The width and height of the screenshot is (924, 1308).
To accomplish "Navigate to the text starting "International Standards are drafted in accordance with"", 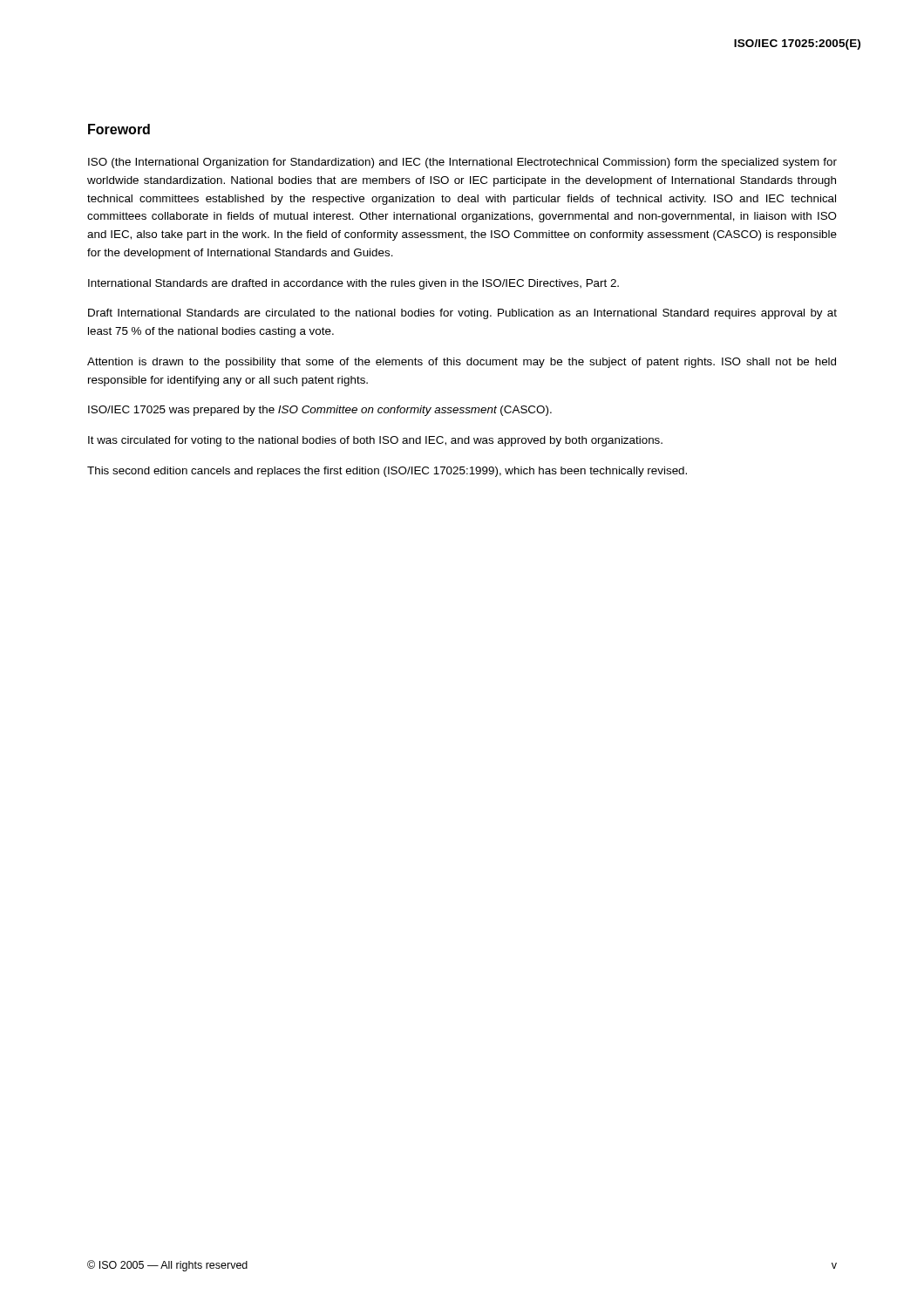I will tap(353, 283).
